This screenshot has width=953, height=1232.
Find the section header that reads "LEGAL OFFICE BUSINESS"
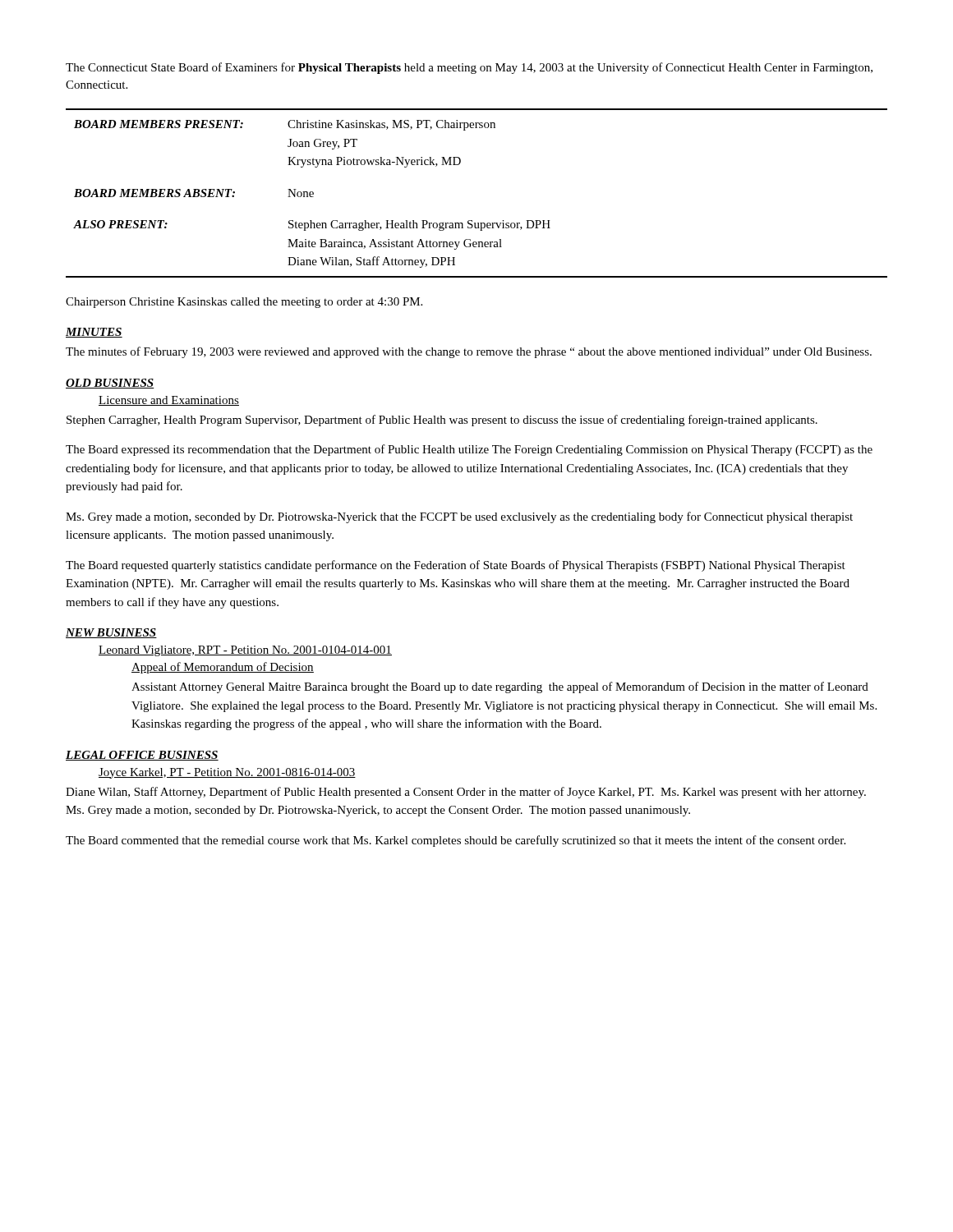coord(142,754)
